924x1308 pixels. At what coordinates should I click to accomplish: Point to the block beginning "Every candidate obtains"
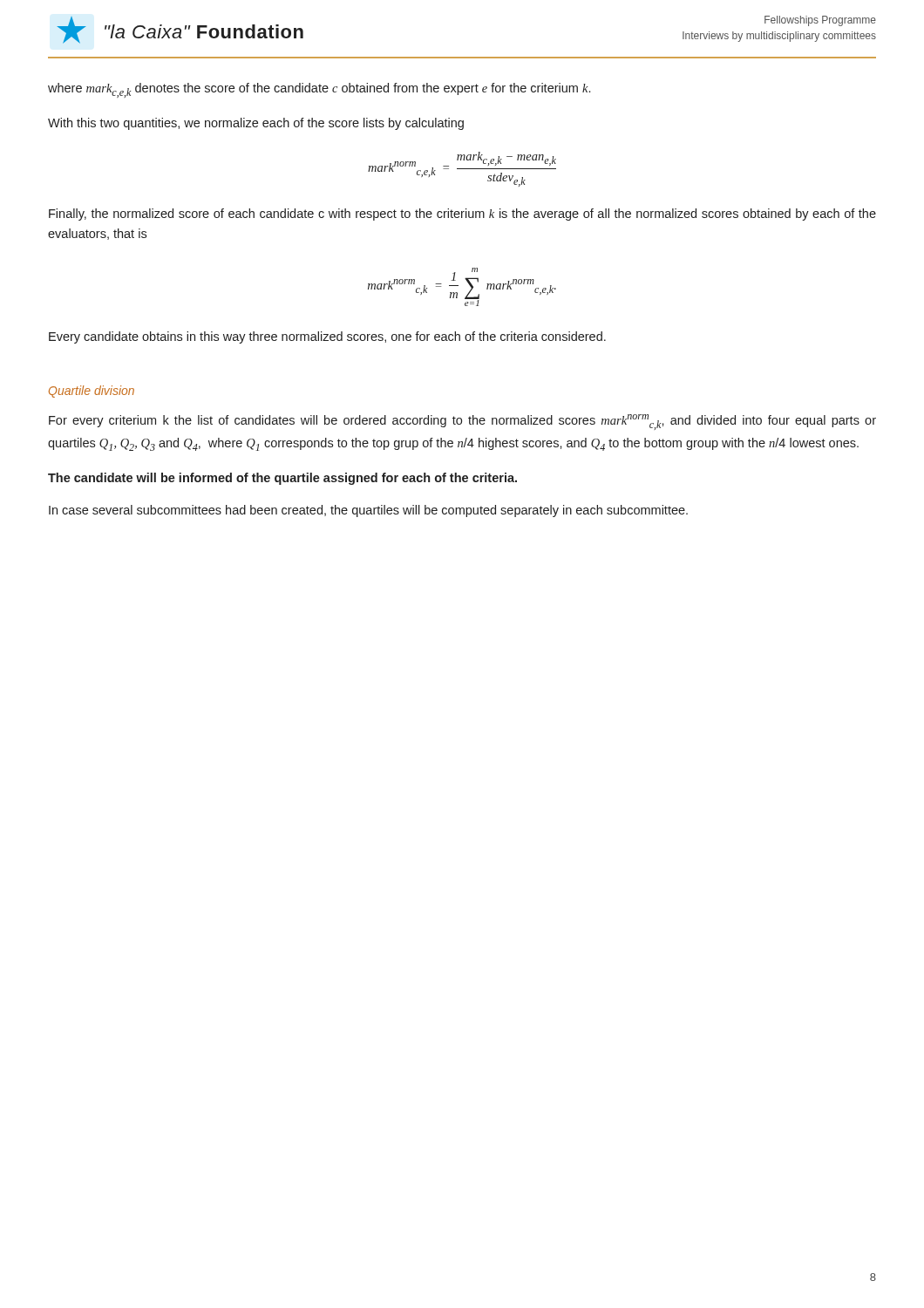(327, 336)
